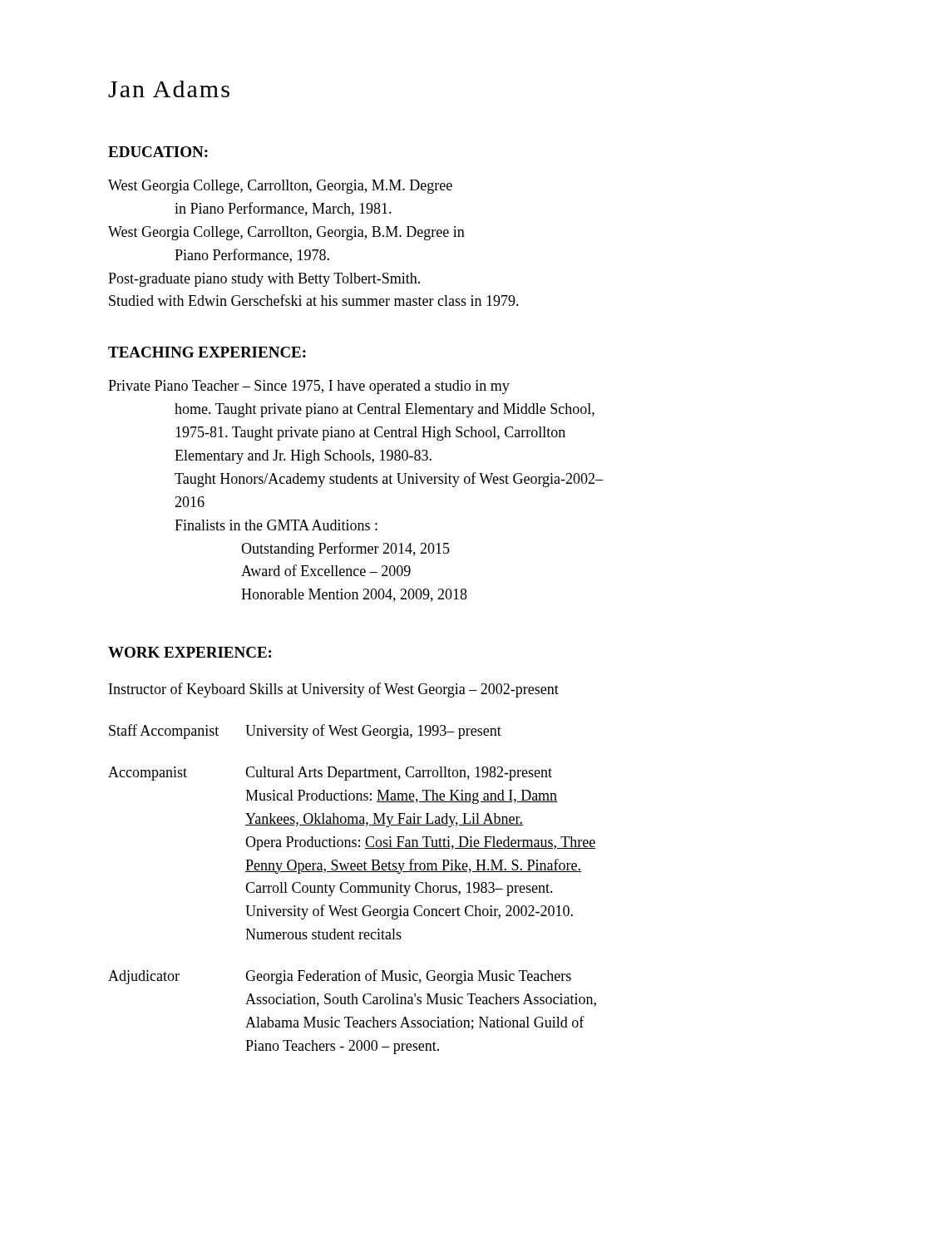The height and width of the screenshot is (1247, 952).
Task: Find the text that says "Staff Accompanist"
Action: click(x=163, y=731)
